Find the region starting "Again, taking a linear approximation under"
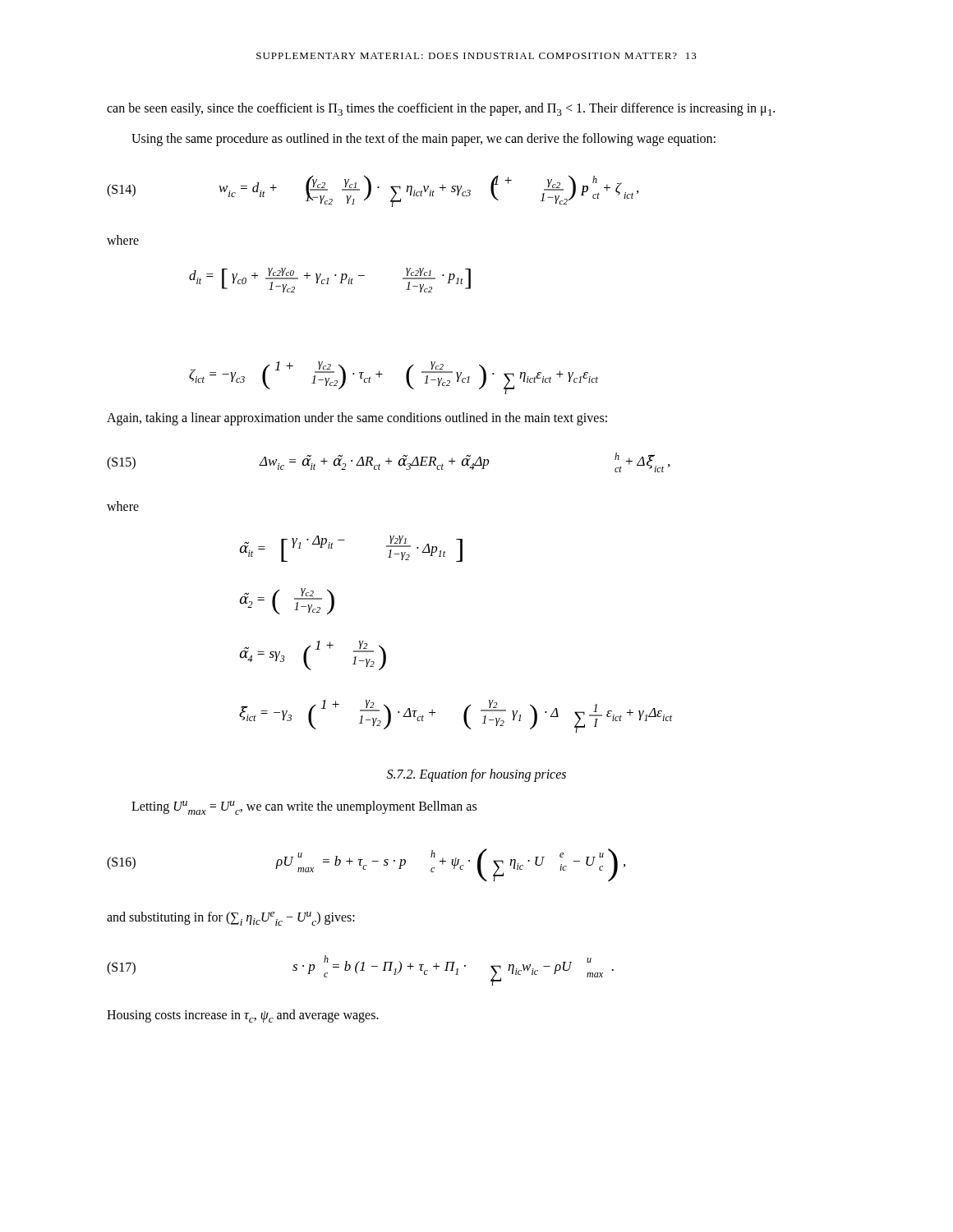 (x=476, y=418)
